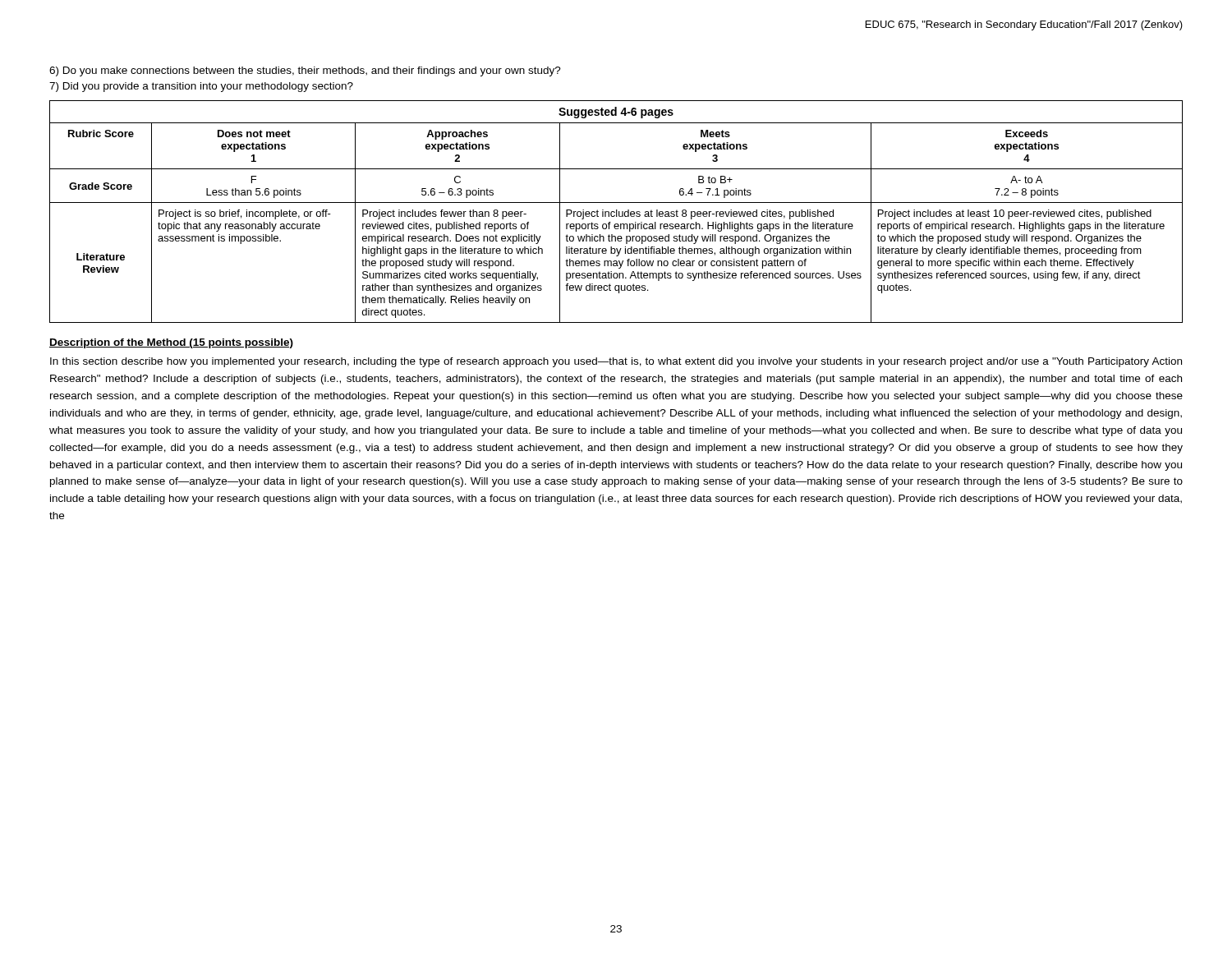The image size is (1232, 953).
Task: Click on the section header that reads "Description of the Method (15 points"
Action: tap(171, 342)
